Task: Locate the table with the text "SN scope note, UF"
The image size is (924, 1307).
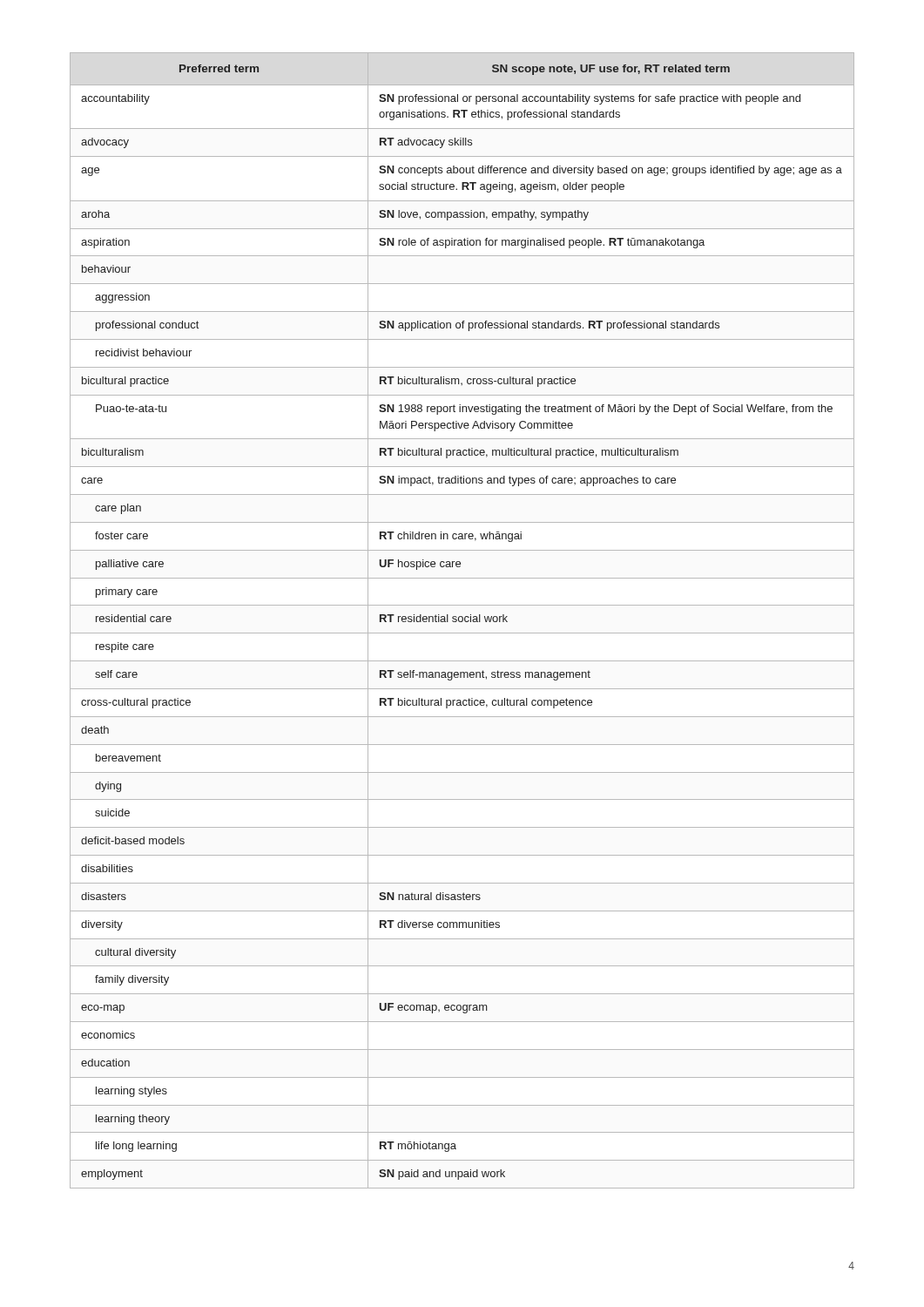Action: click(x=462, y=620)
